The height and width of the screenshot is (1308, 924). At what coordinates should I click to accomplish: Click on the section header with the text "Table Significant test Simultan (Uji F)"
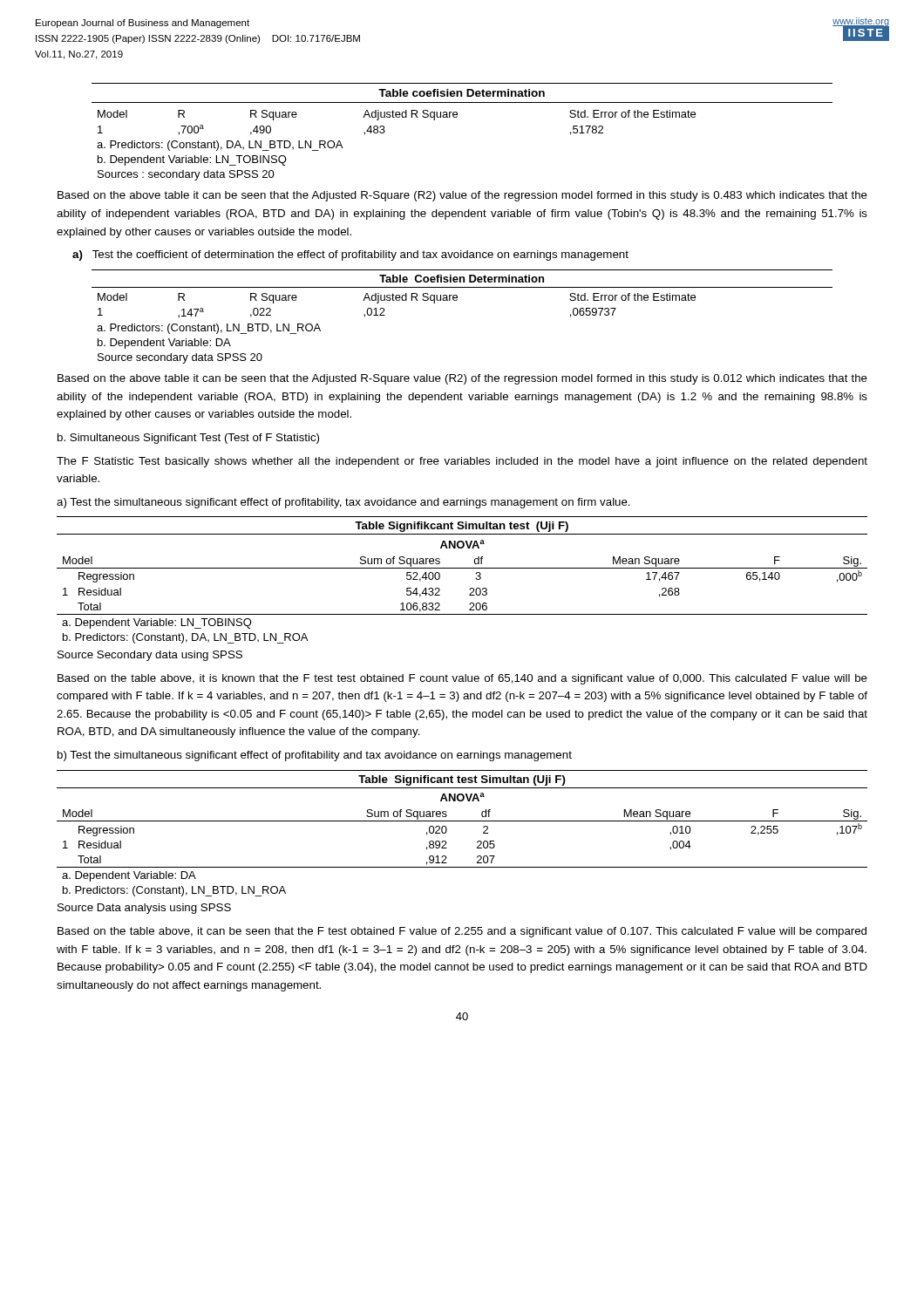click(x=462, y=779)
